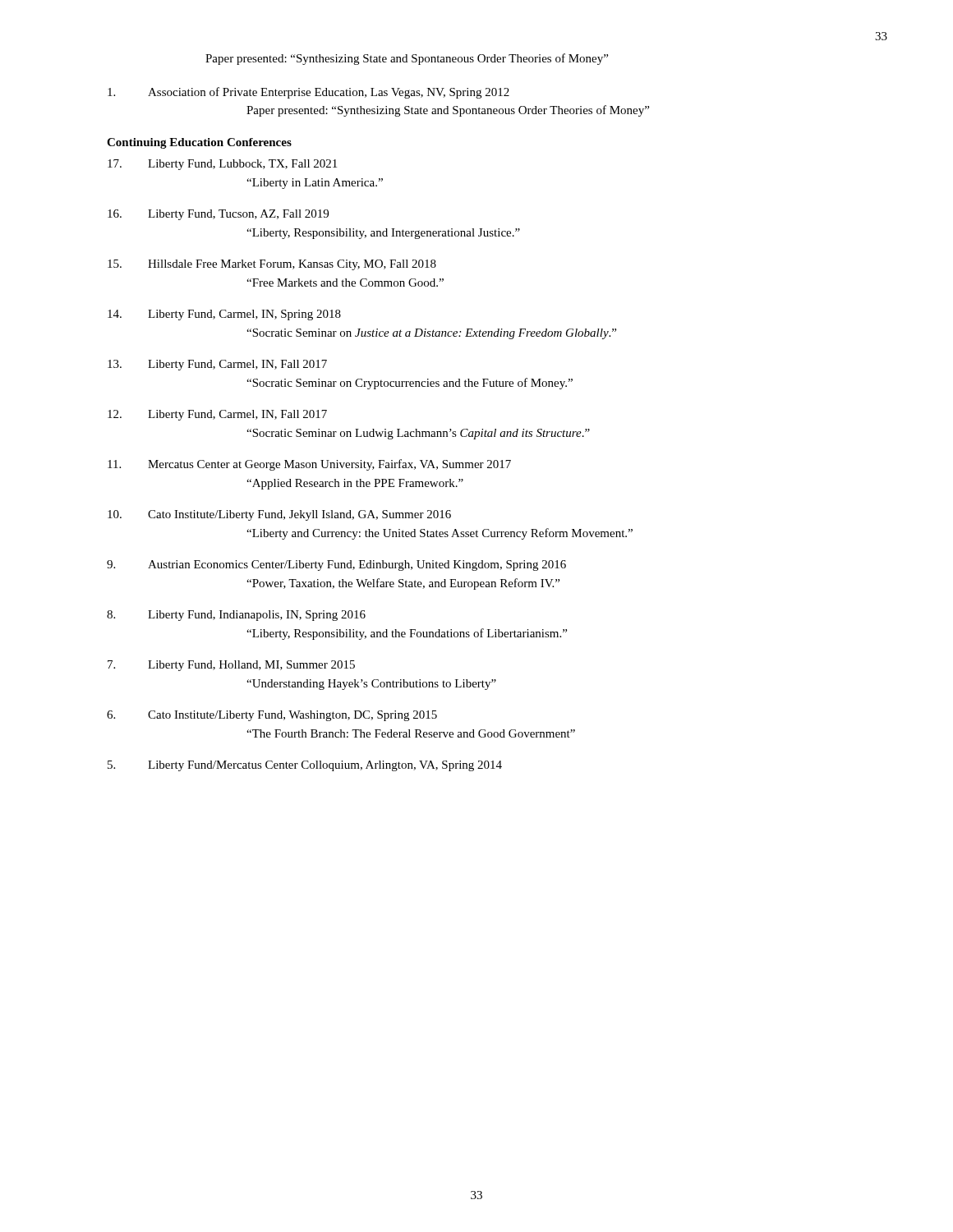
Task: Click on the passage starting "8. Liberty Fund, Indianapolis, IN, Spring 2016 “Liberty,"
Action: 497,624
